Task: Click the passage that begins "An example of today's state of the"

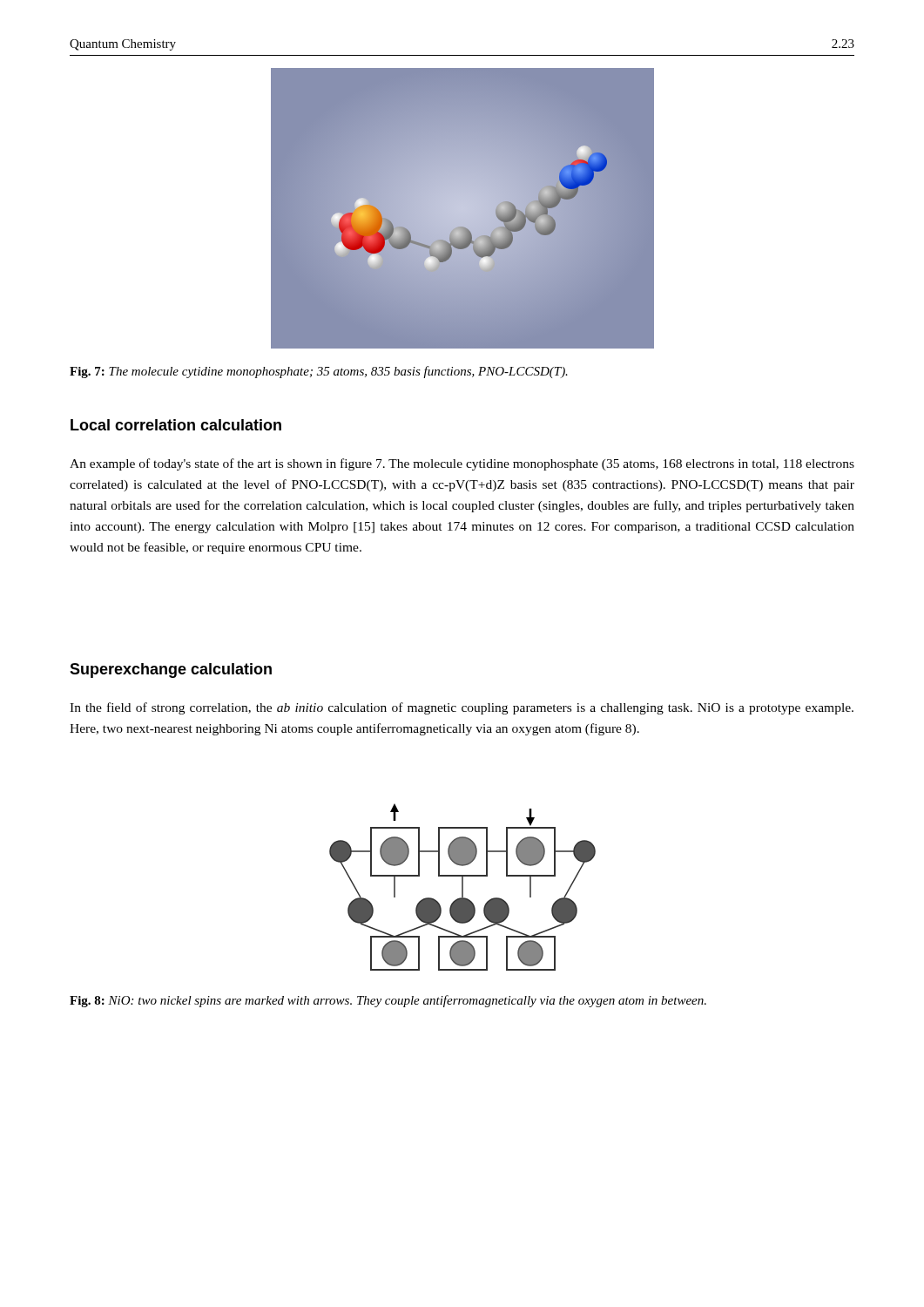Action: coord(462,505)
